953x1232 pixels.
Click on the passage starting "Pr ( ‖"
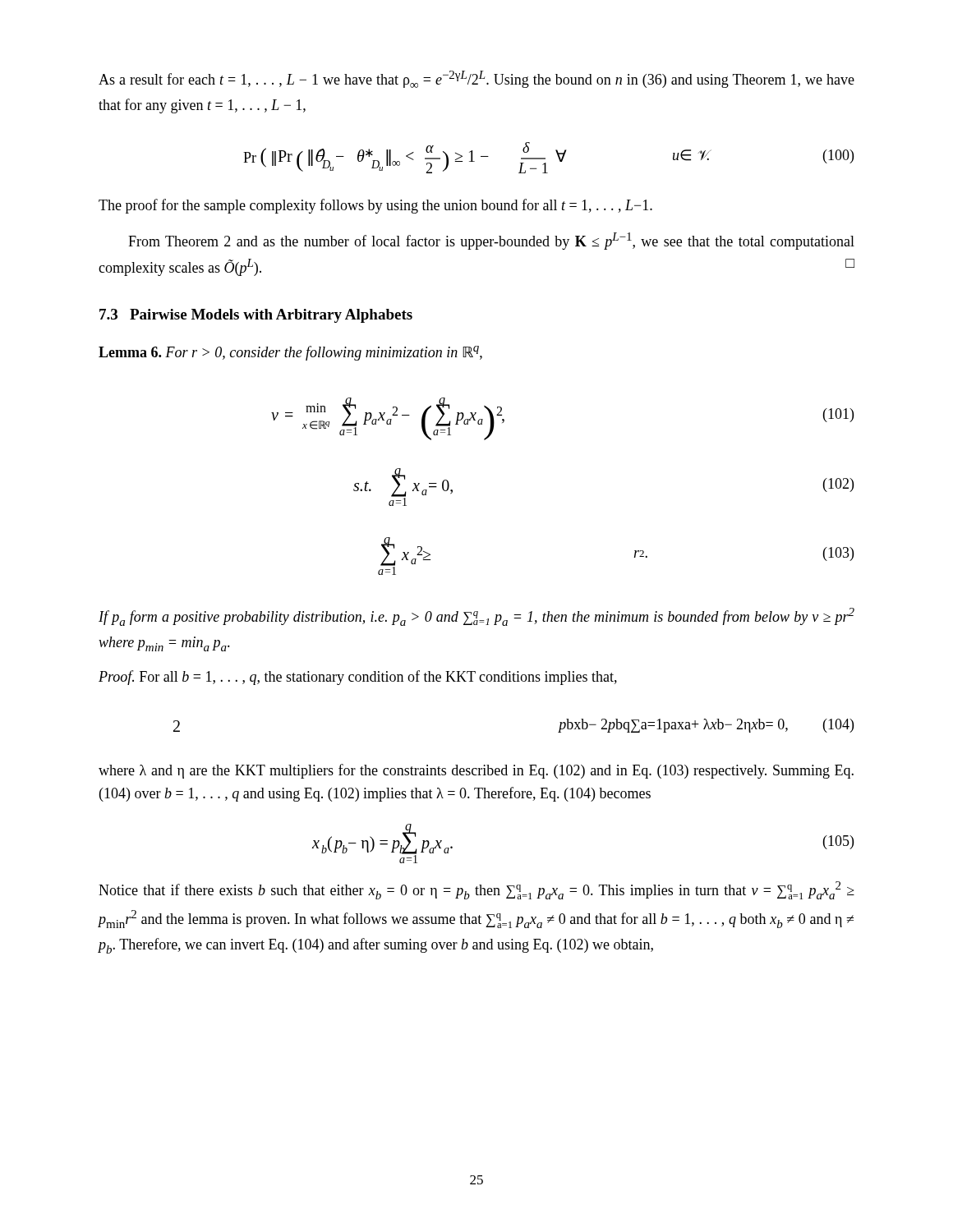[476, 156]
